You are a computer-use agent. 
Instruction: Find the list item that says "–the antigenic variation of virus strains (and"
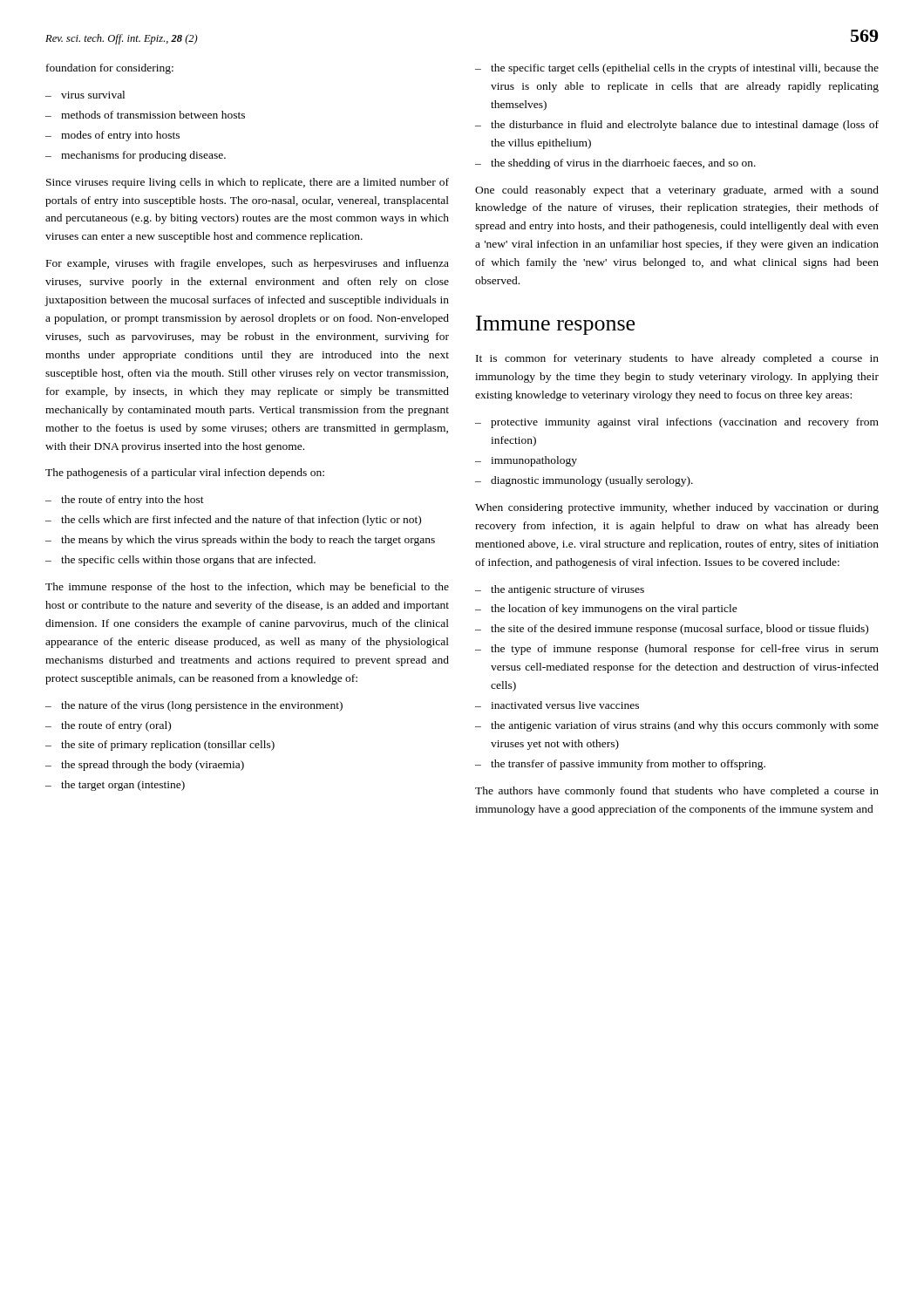coord(677,735)
